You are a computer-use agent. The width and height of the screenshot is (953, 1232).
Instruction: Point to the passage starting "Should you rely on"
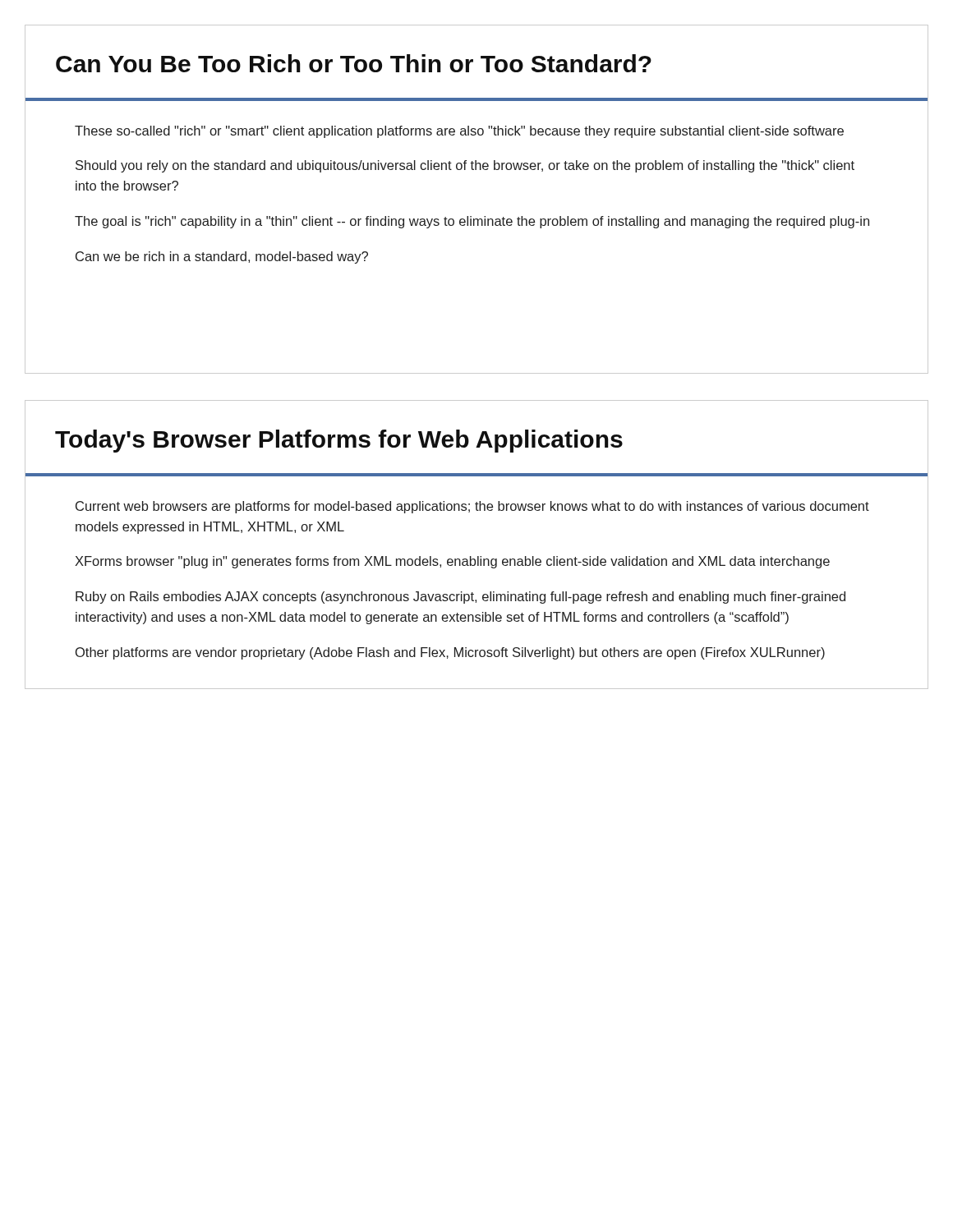pos(465,175)
